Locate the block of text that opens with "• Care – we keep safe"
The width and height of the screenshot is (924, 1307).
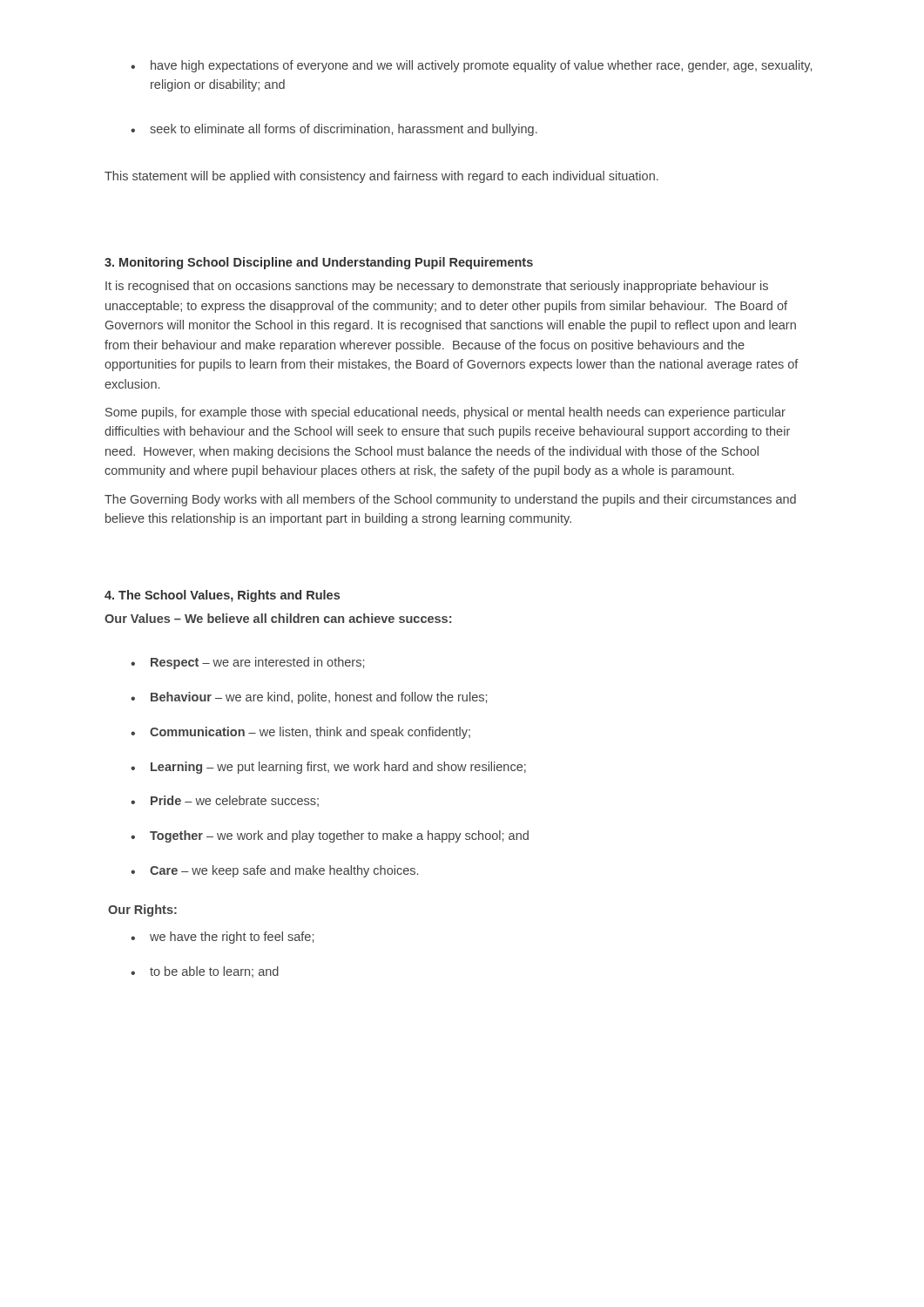coord(274,871)
